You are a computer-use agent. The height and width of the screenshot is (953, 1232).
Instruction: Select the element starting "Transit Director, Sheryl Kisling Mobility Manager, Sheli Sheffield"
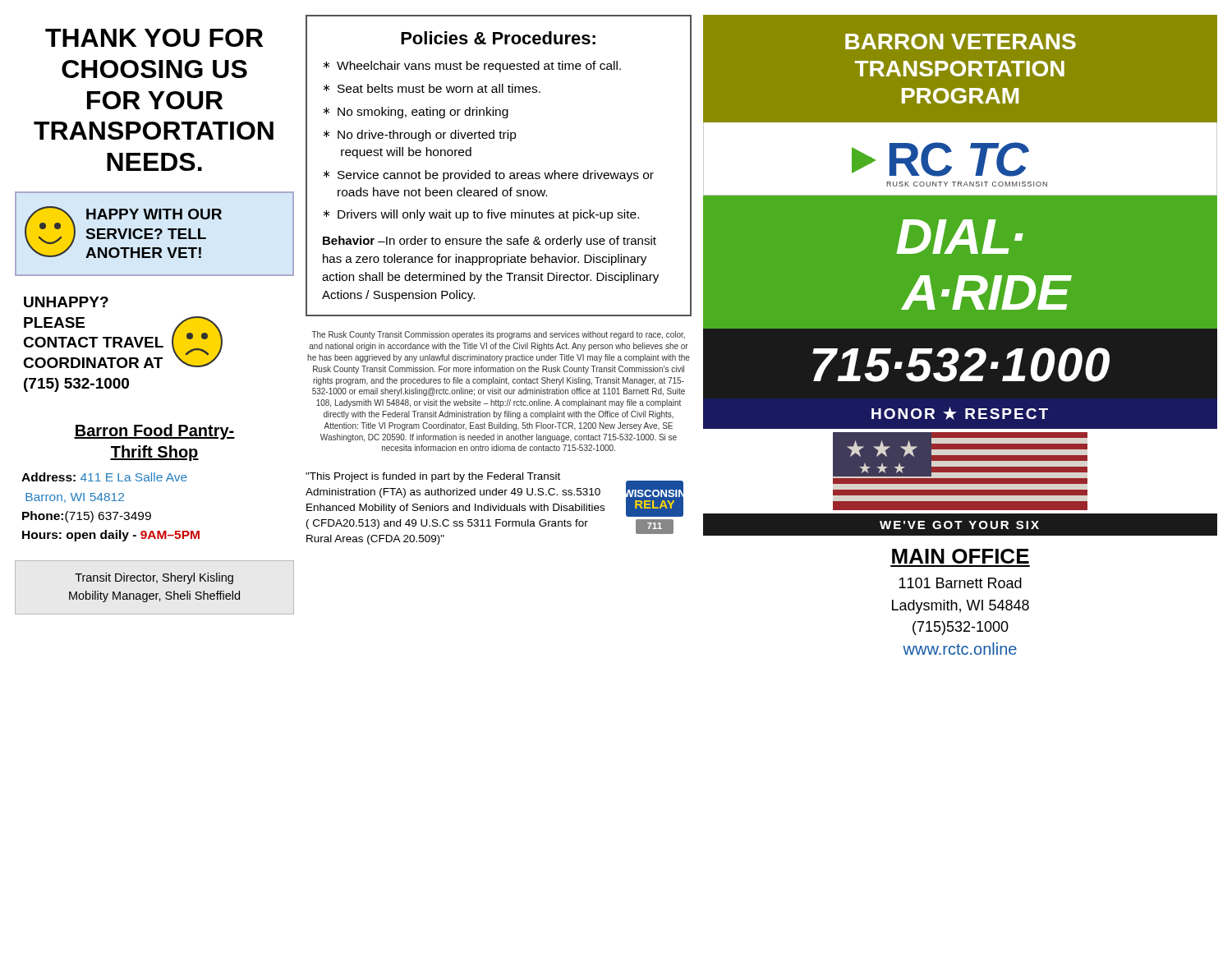click(x=154, y=587)
